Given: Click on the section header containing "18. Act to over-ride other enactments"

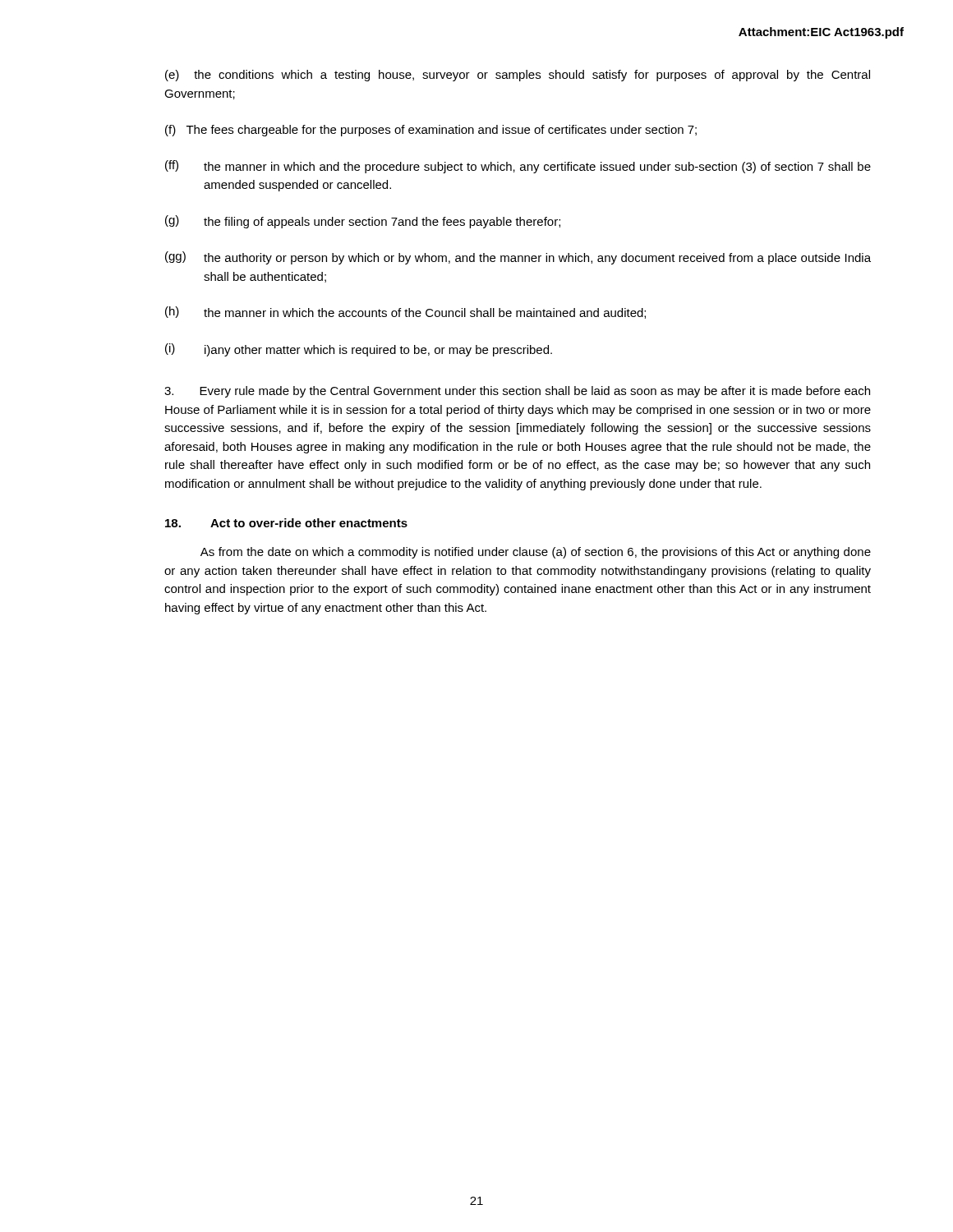Looking at the screenshot, I should (286, 523).
